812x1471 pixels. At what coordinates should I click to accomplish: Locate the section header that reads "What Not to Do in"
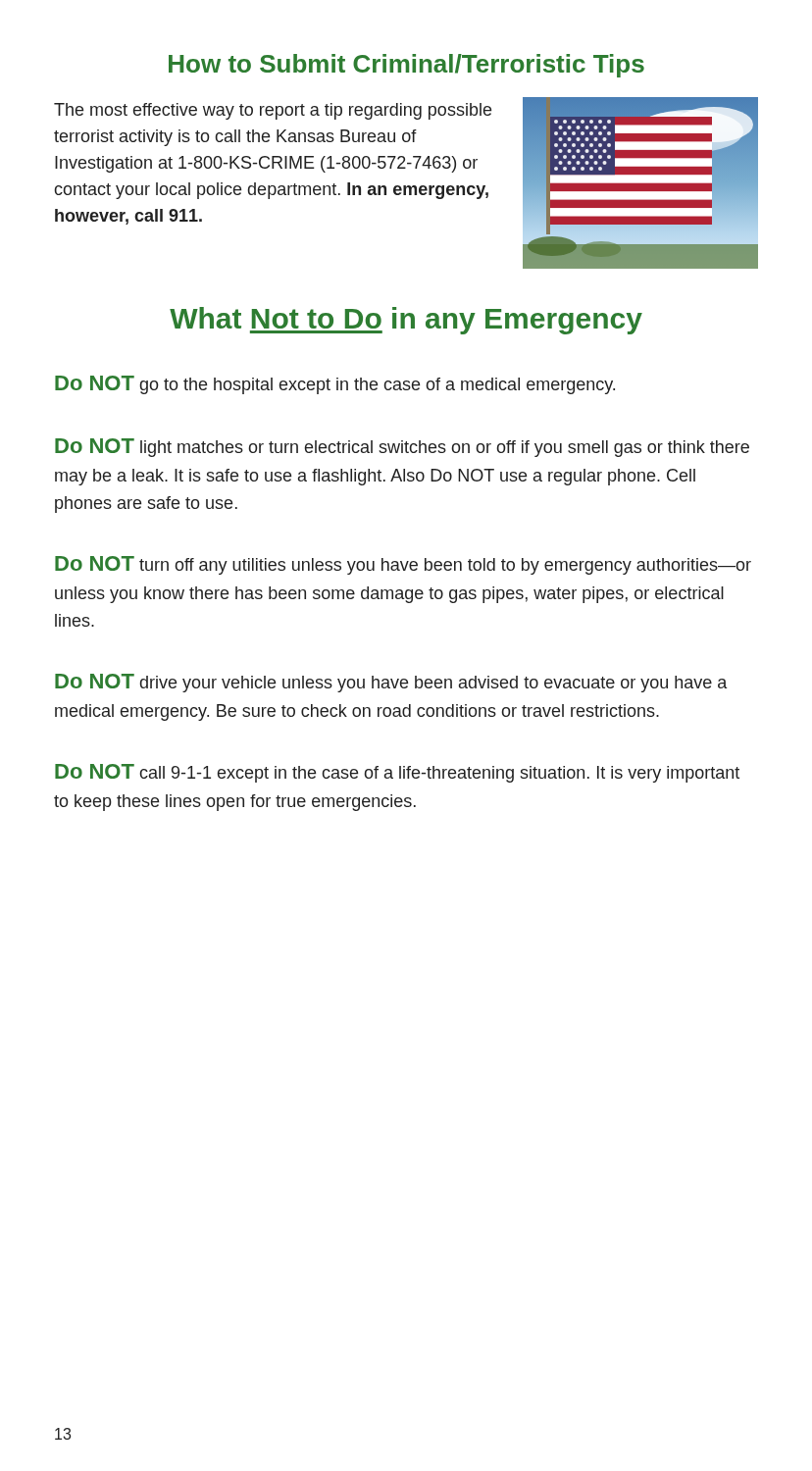[406, 319]
